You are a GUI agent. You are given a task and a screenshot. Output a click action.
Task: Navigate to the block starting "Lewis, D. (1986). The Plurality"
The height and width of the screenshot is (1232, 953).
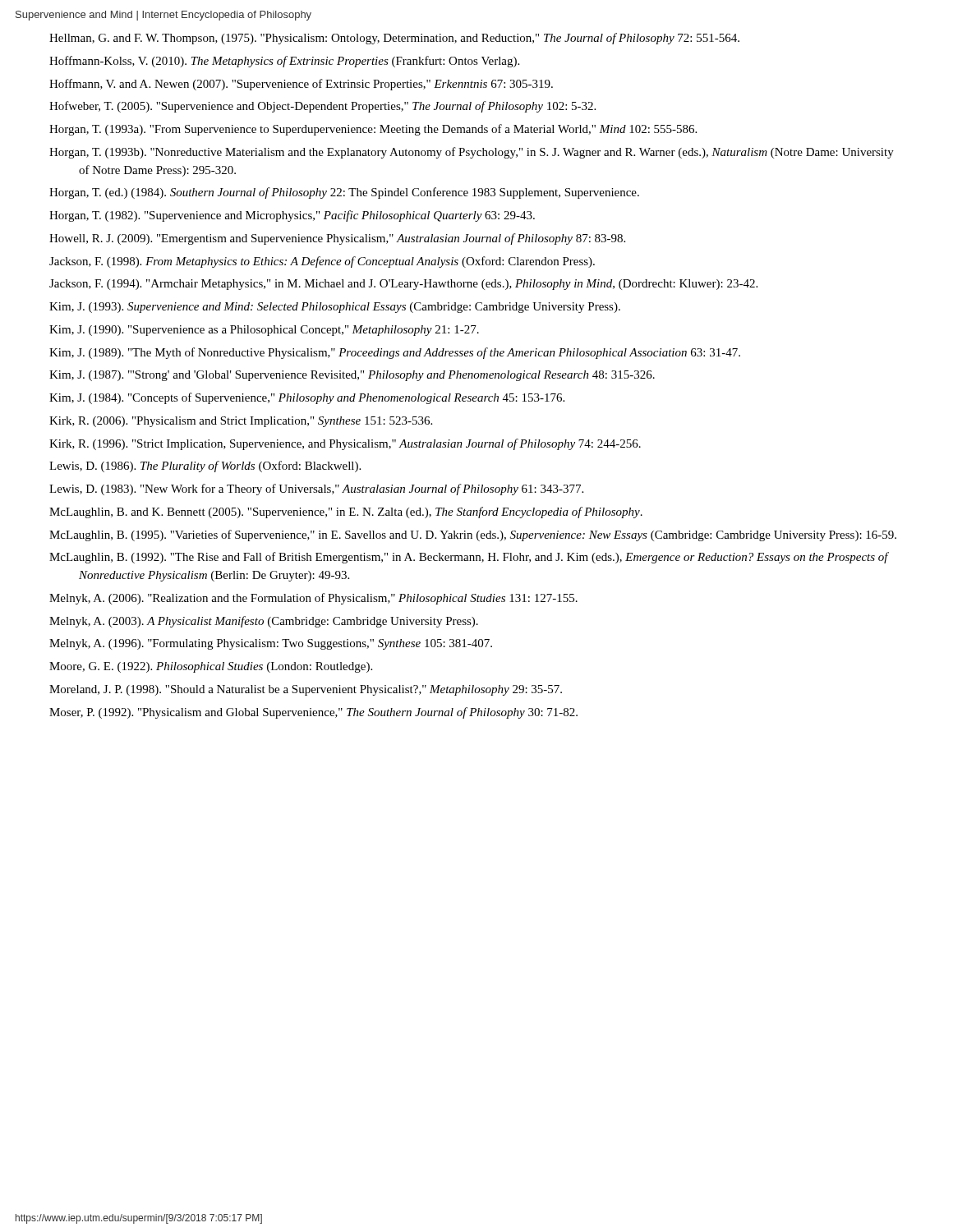(205, 466)
